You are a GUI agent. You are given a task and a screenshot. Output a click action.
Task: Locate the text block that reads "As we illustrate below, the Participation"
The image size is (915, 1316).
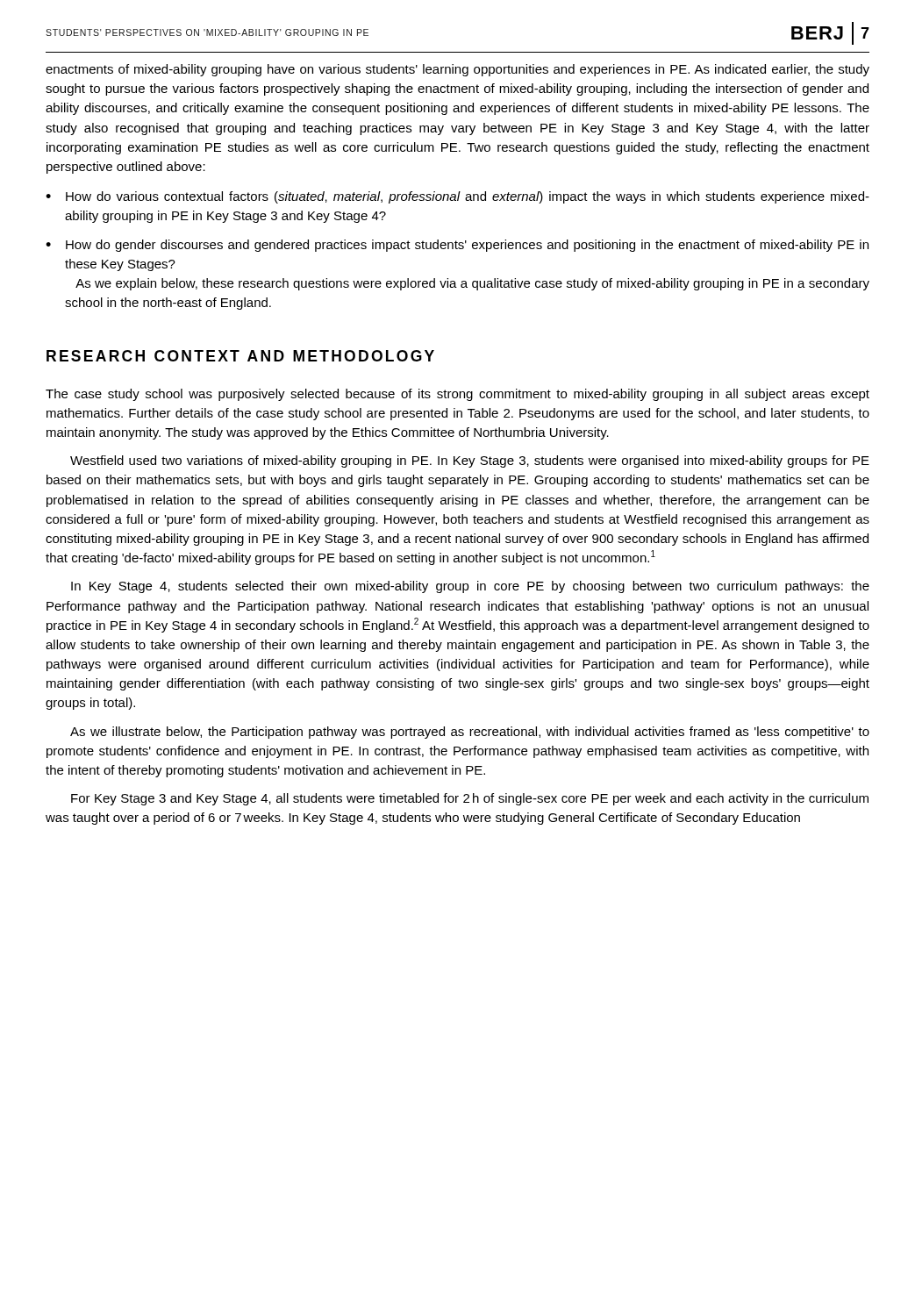(x=458, y=750)
